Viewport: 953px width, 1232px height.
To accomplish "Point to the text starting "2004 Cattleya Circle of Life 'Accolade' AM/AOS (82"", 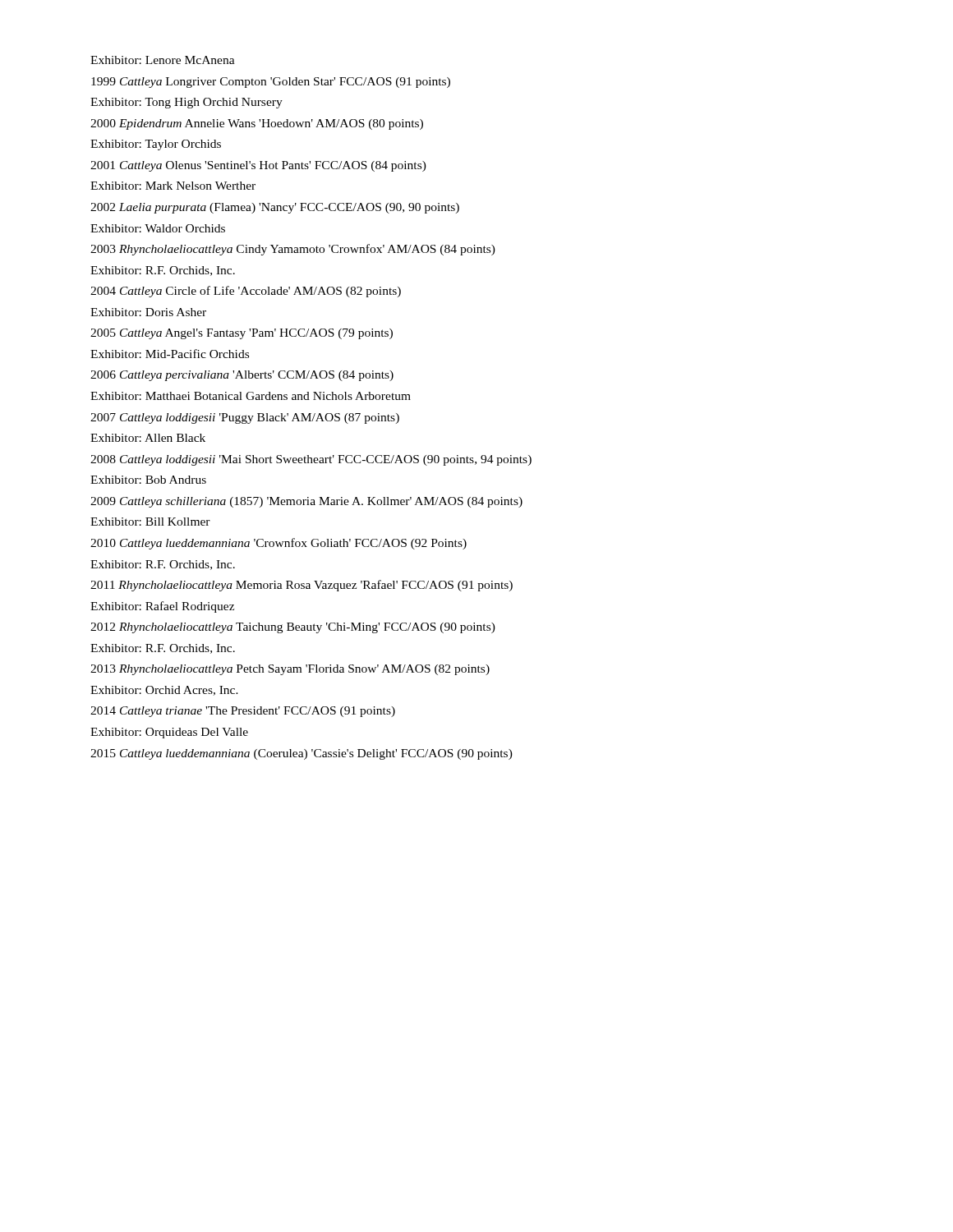I will pyautogui.click(x=246, y=291).
